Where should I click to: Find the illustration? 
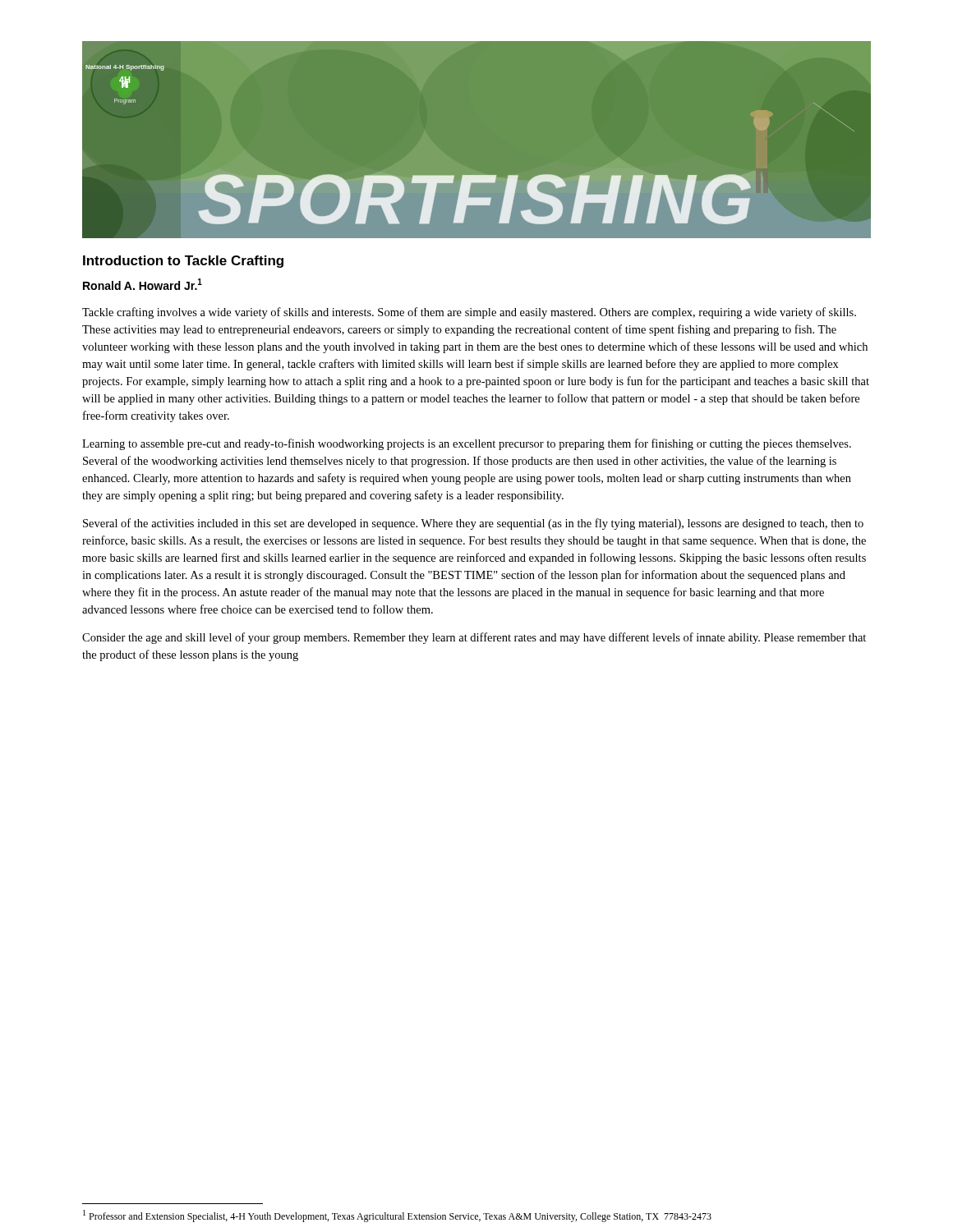click(x=476, y=140)
